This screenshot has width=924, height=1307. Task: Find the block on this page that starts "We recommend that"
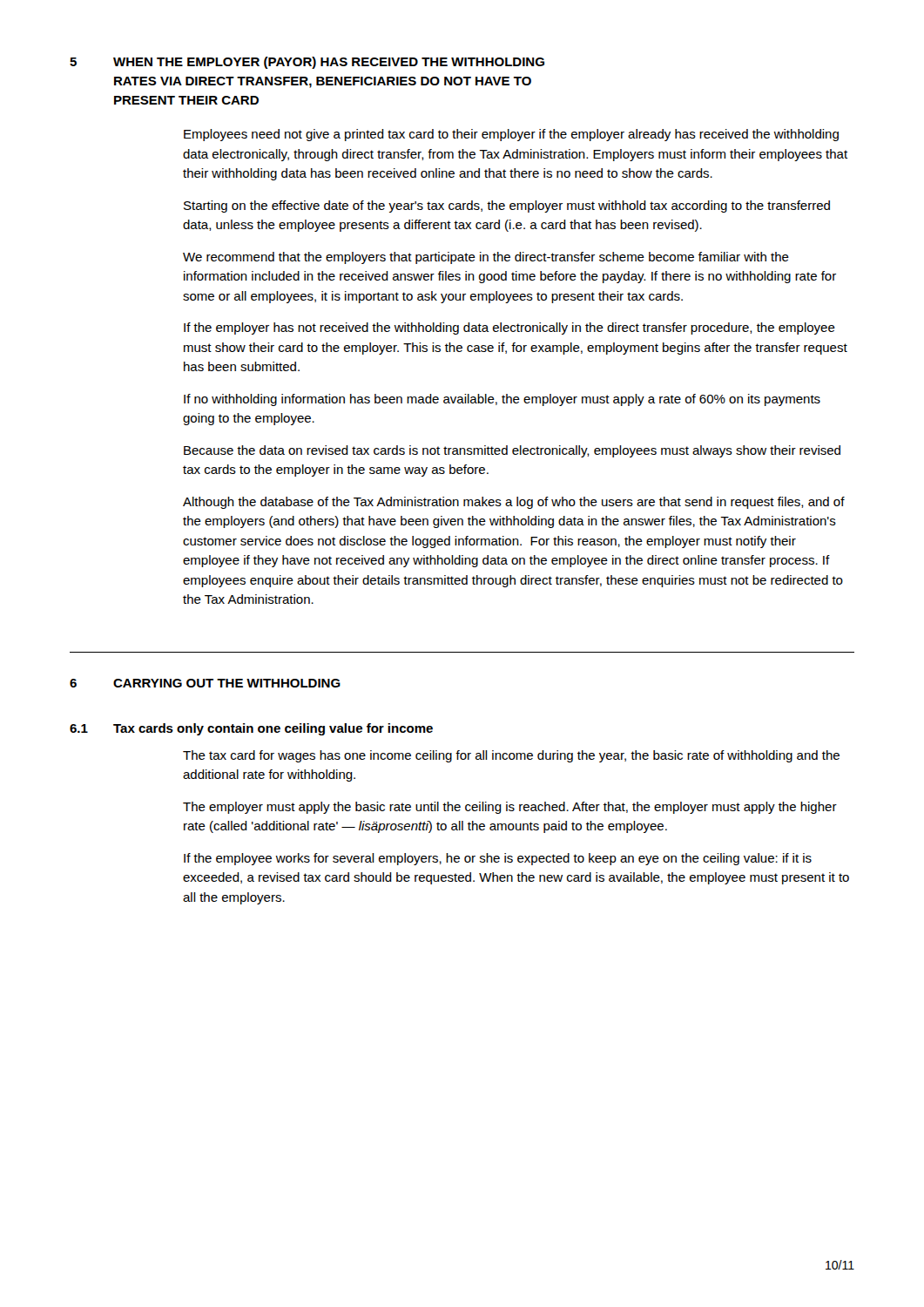point(510,276)
